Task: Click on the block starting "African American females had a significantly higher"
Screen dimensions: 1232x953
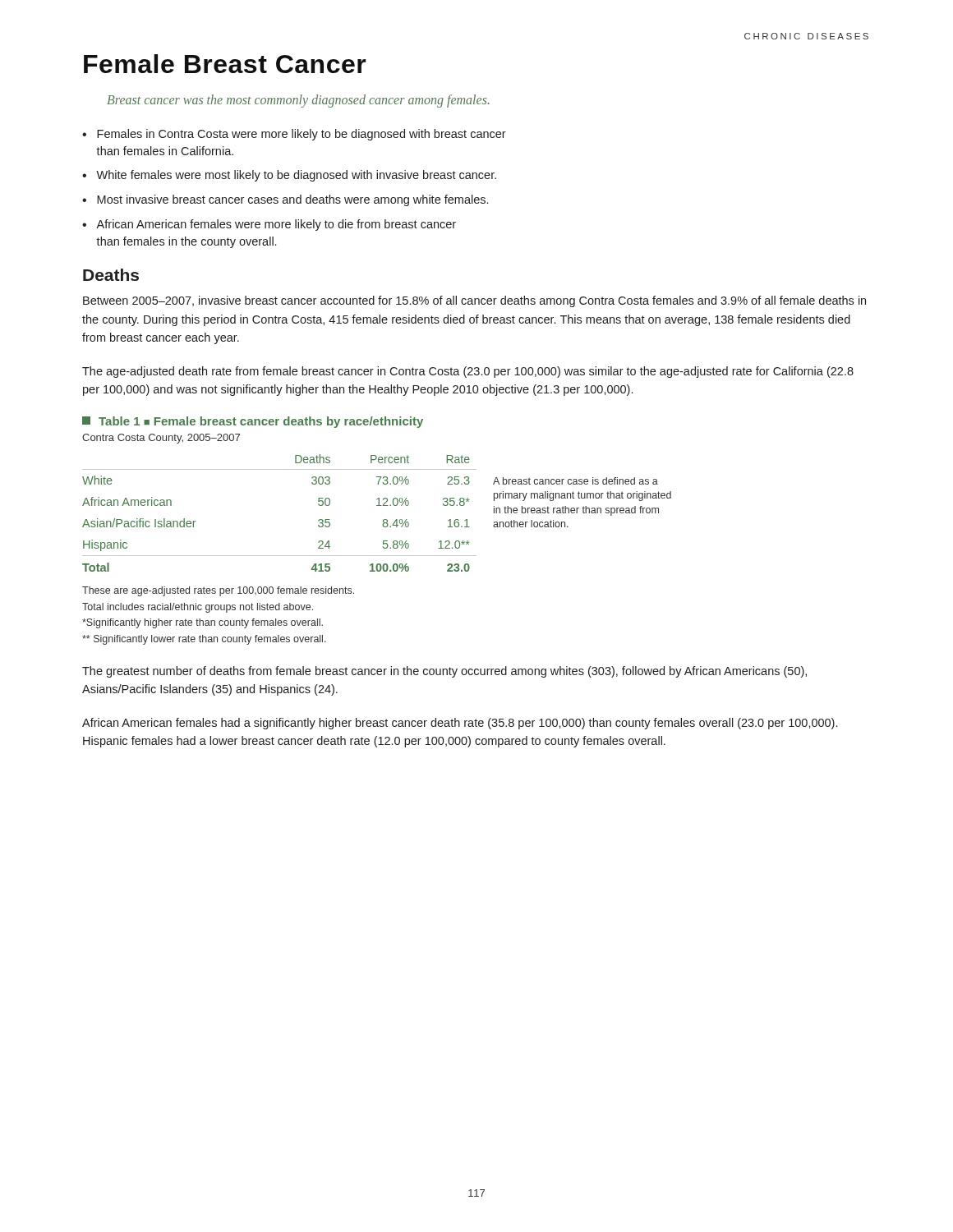Action: (x=476, y=732)
